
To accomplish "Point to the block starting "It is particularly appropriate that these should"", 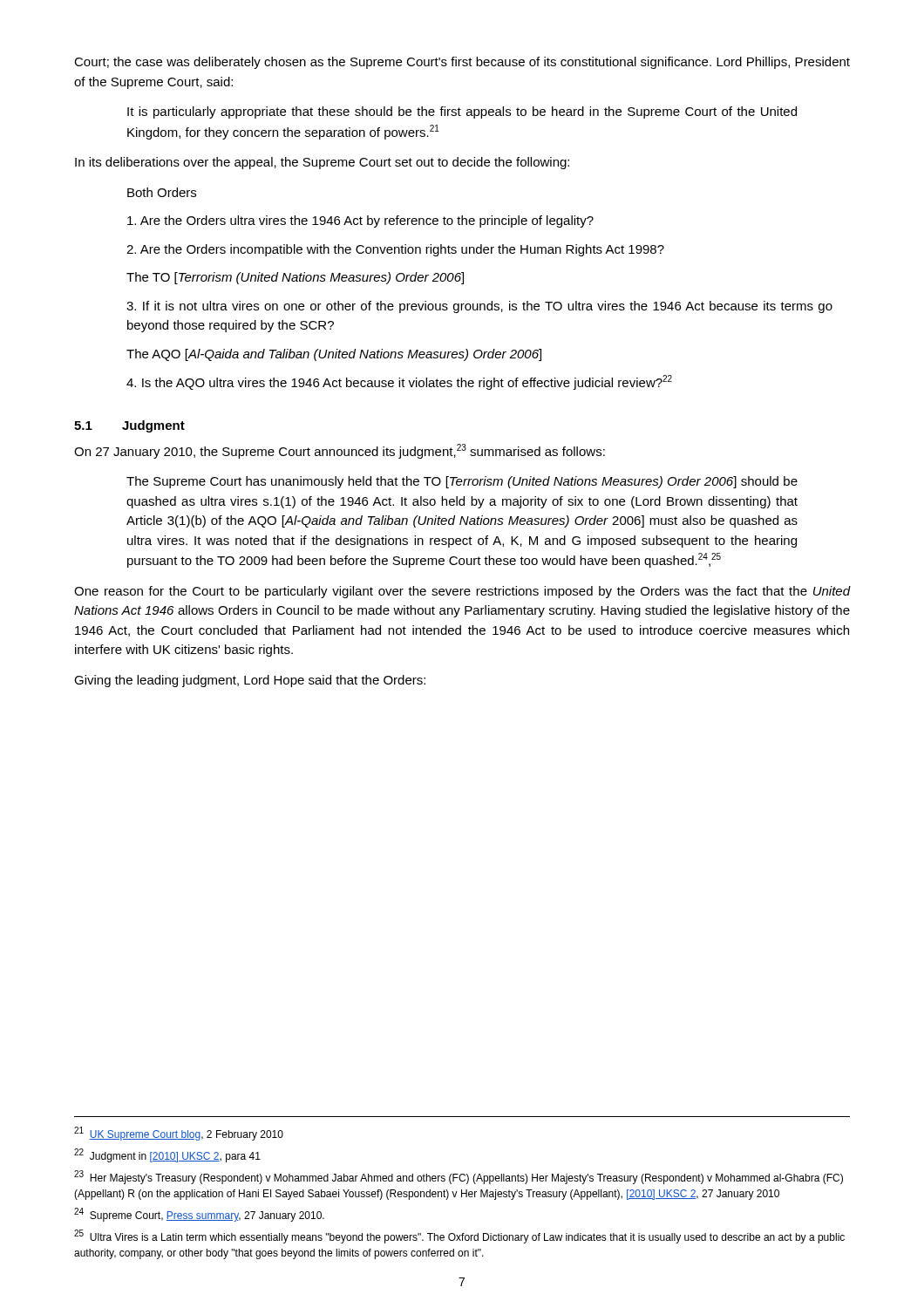I will tap(462, 121).
